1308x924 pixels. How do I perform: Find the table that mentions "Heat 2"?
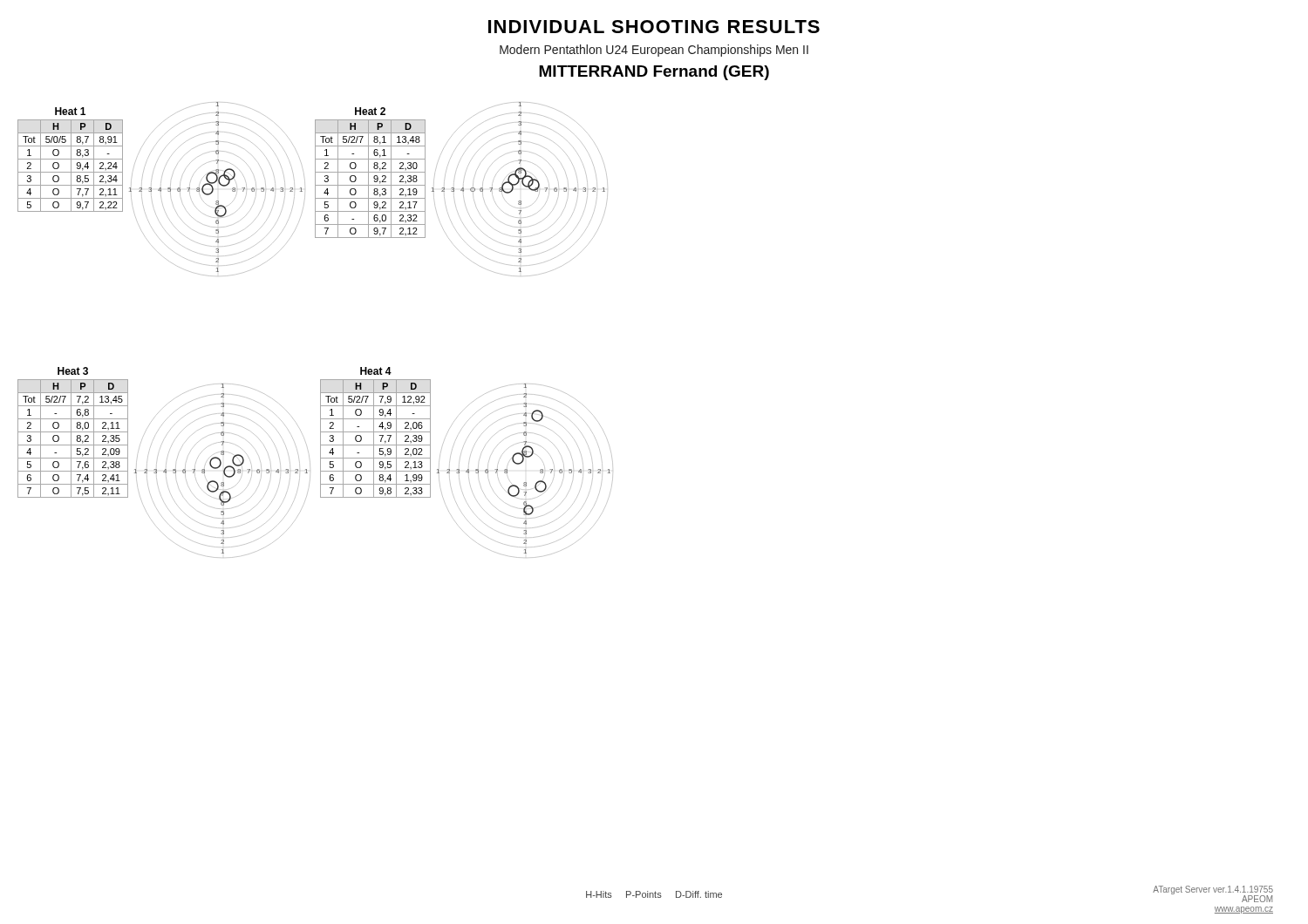point(370,171)
